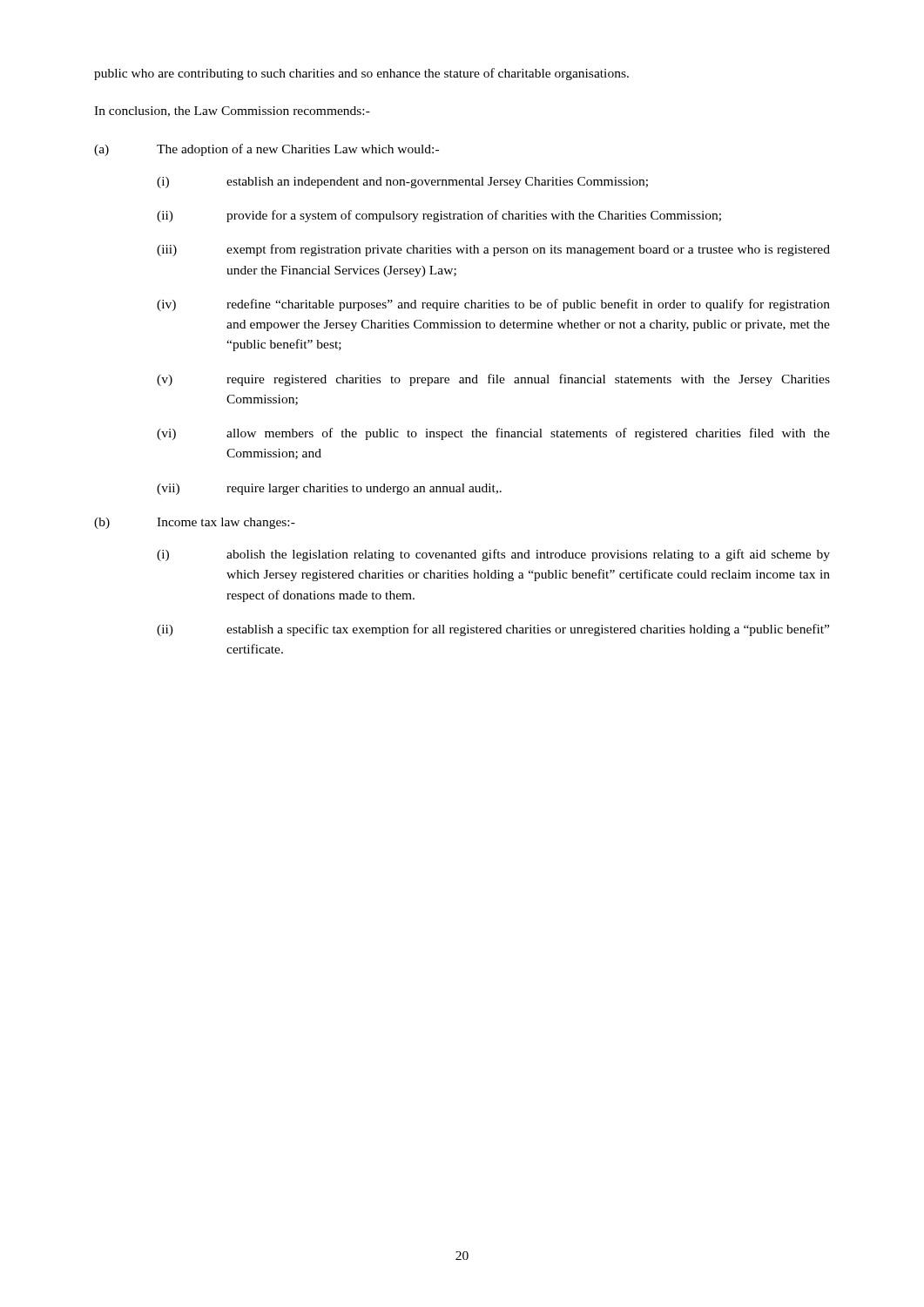Navigate to the text starting "(v) require registered charities to prepare"
The width and height of the screenshot is (924, 1307).
(493, 388)
